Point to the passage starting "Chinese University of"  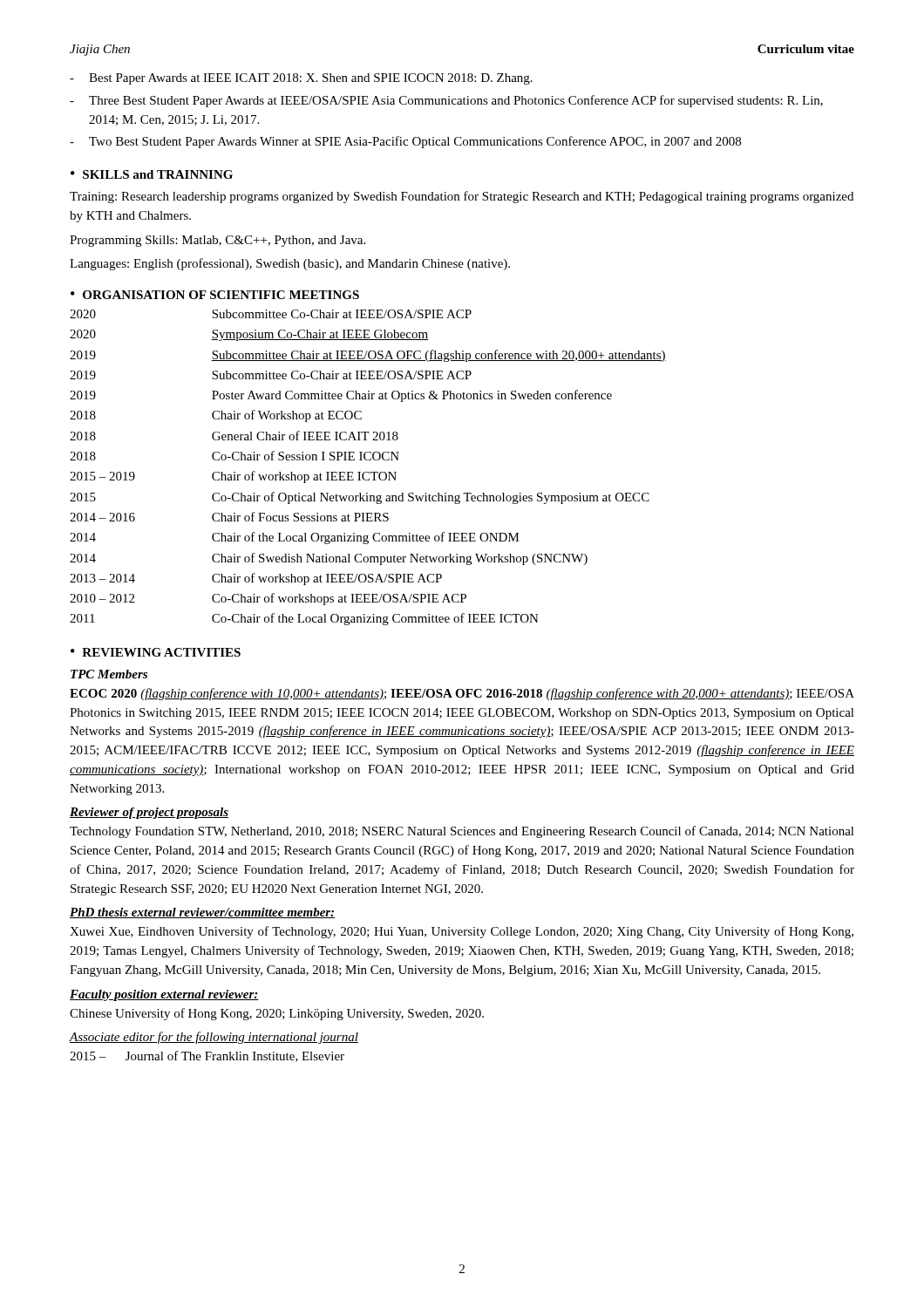[277, 1013]
